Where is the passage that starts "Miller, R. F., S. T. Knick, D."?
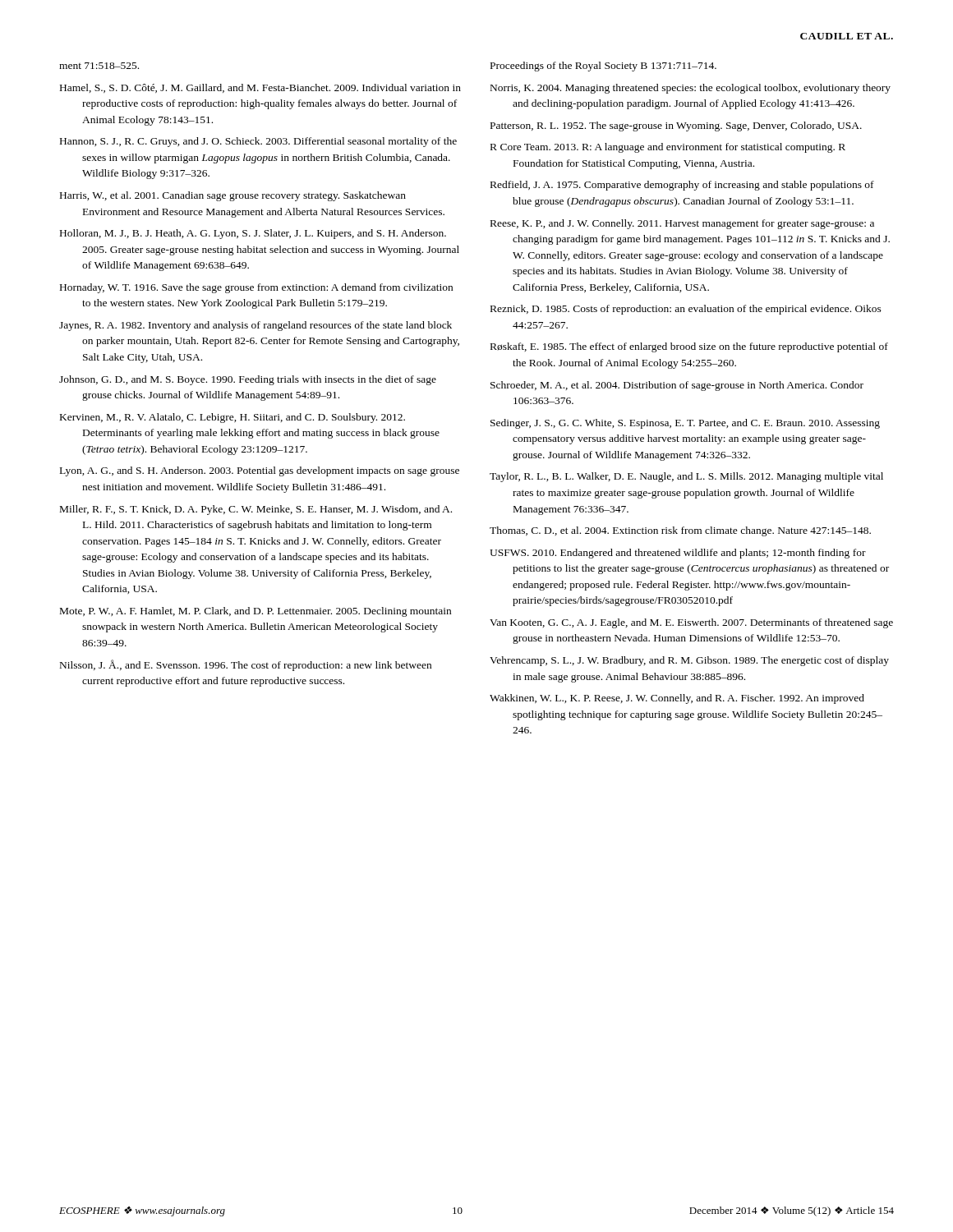The image size is (953, 1232). coord(256,549)
